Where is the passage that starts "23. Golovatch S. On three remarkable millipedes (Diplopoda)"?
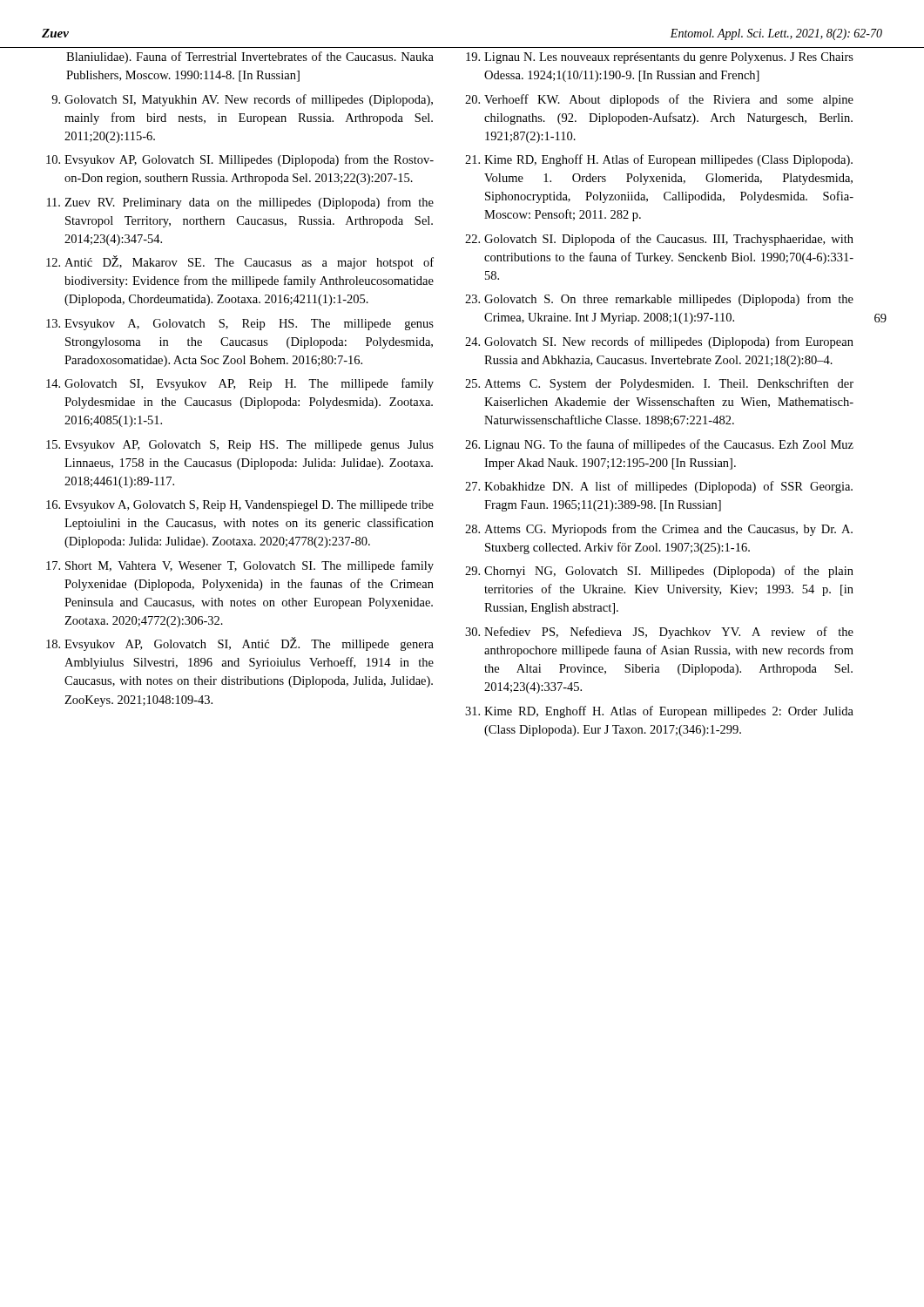 tap(658, 309)
